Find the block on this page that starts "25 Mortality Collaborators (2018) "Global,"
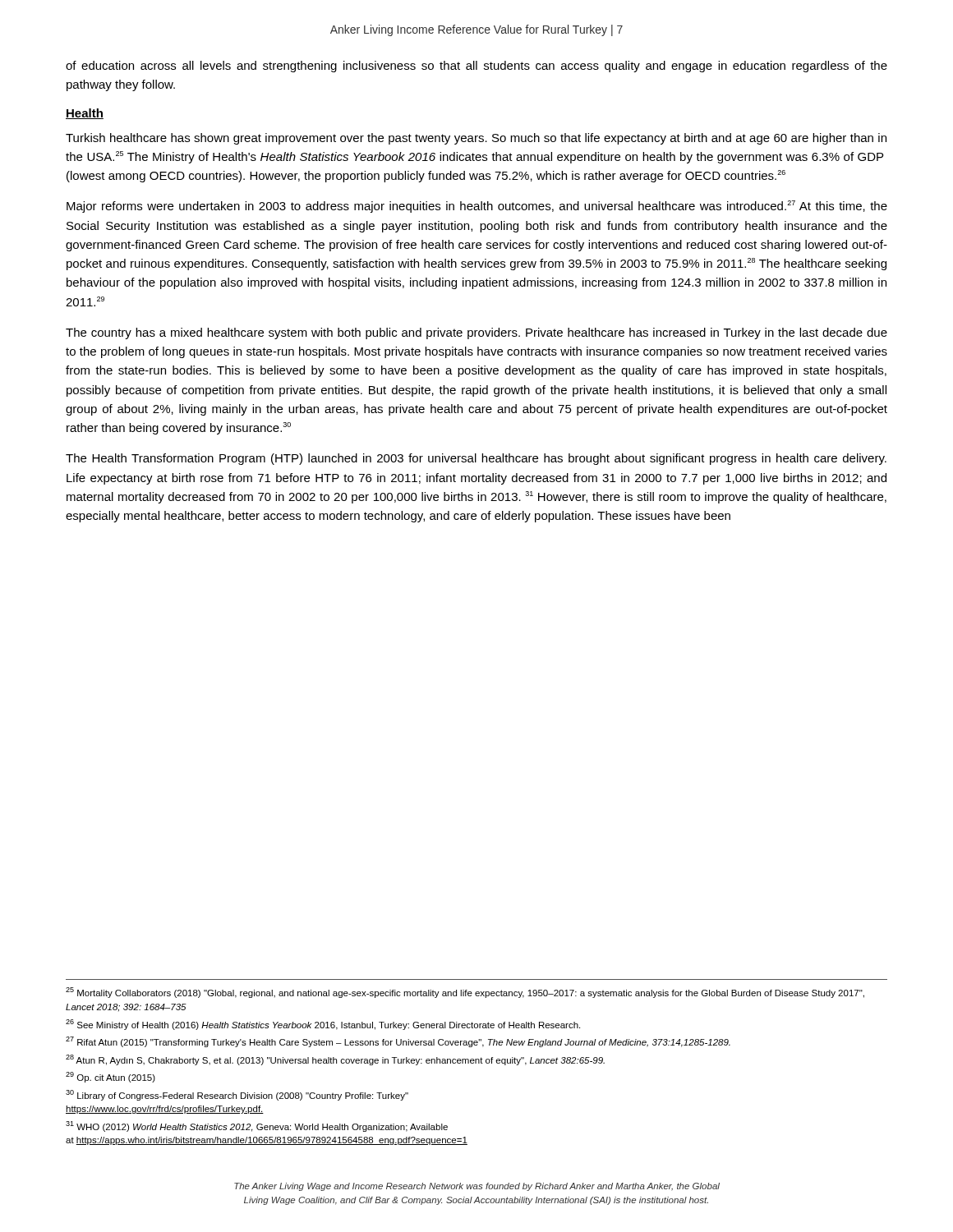The height and width of the screenshot is (1232, 953). tap(465, 999)
